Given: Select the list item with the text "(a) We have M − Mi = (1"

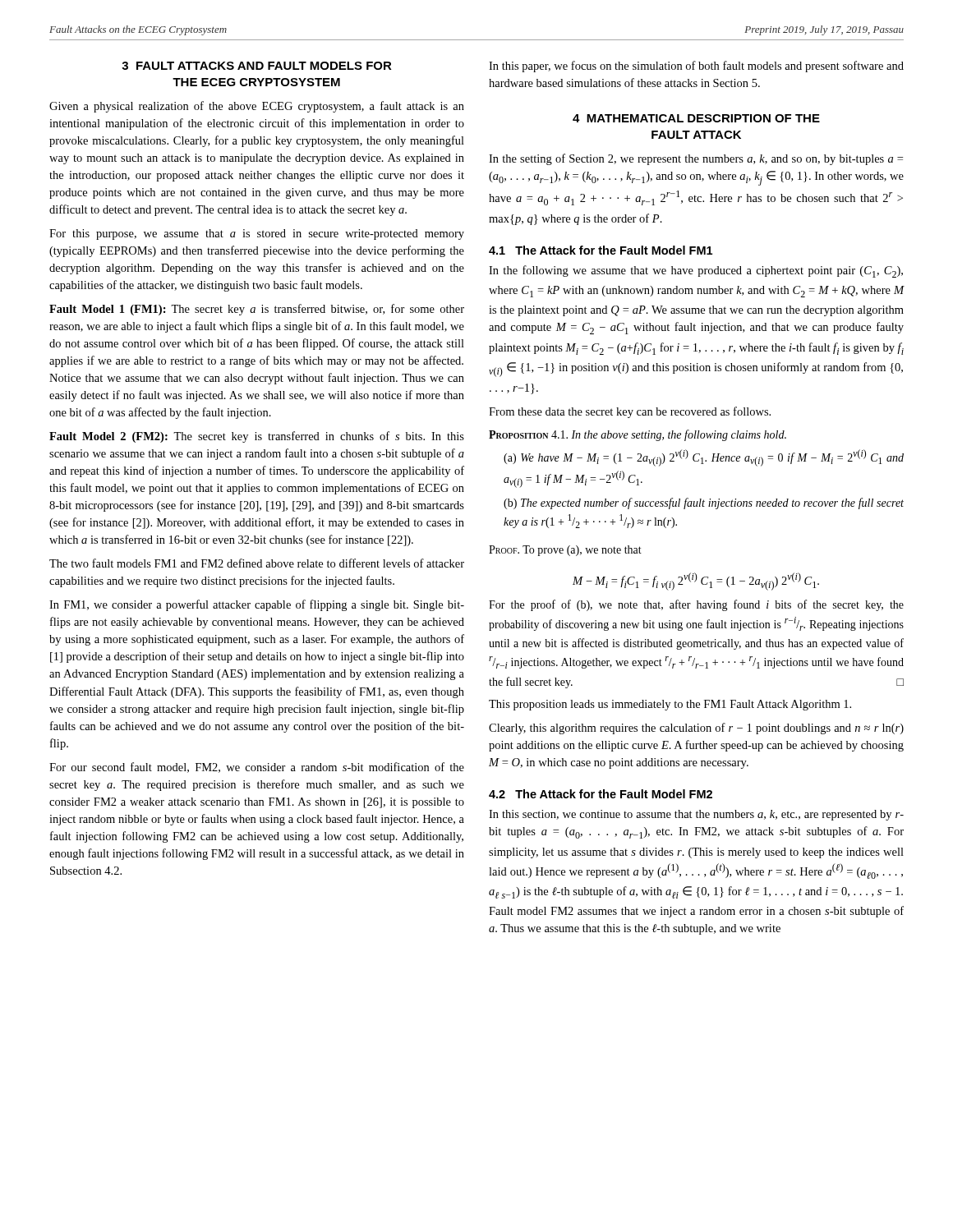Looking at the screenshot, I should pyautogui.click(x=704, y=468).
